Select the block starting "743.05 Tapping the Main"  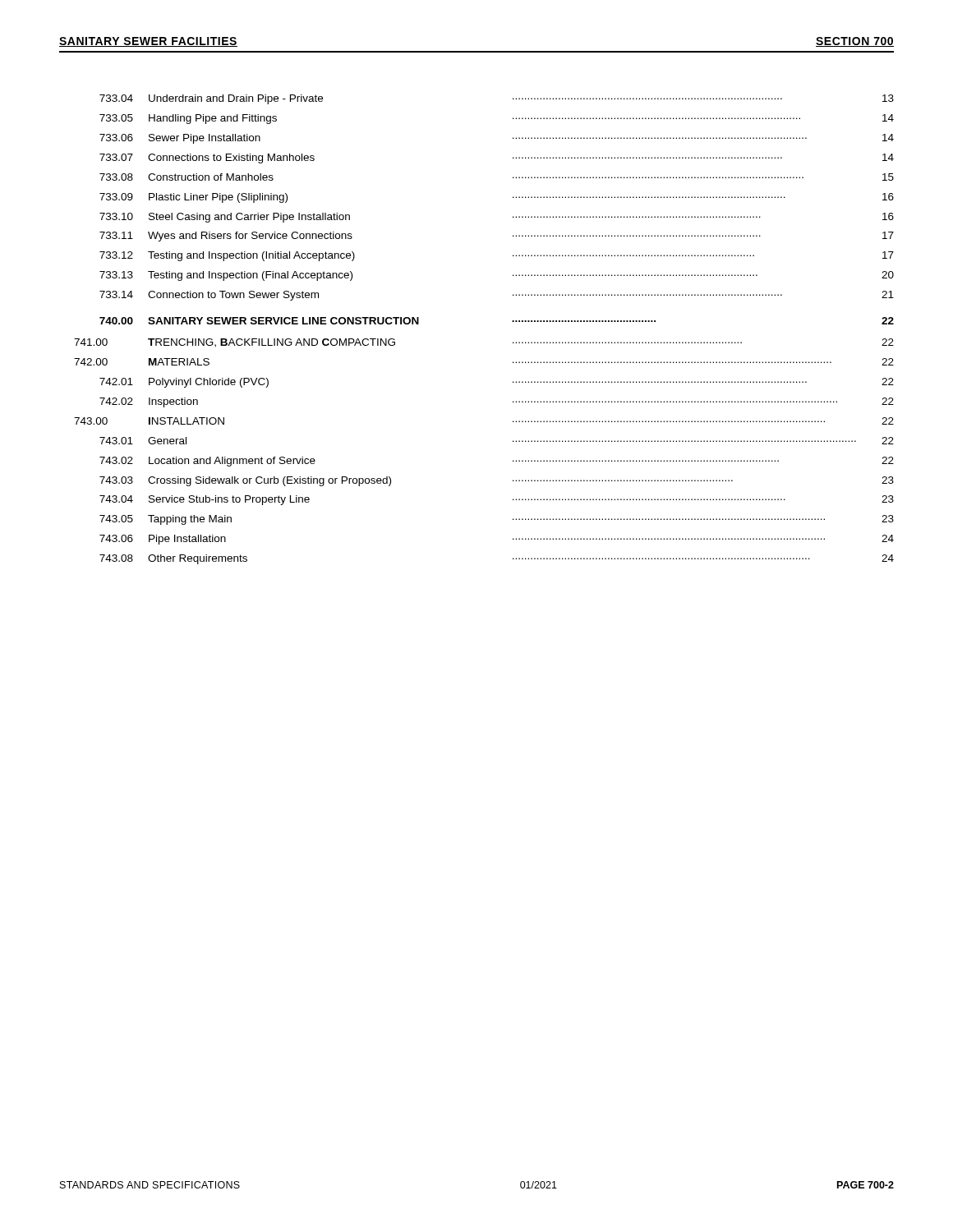point(123,521)
